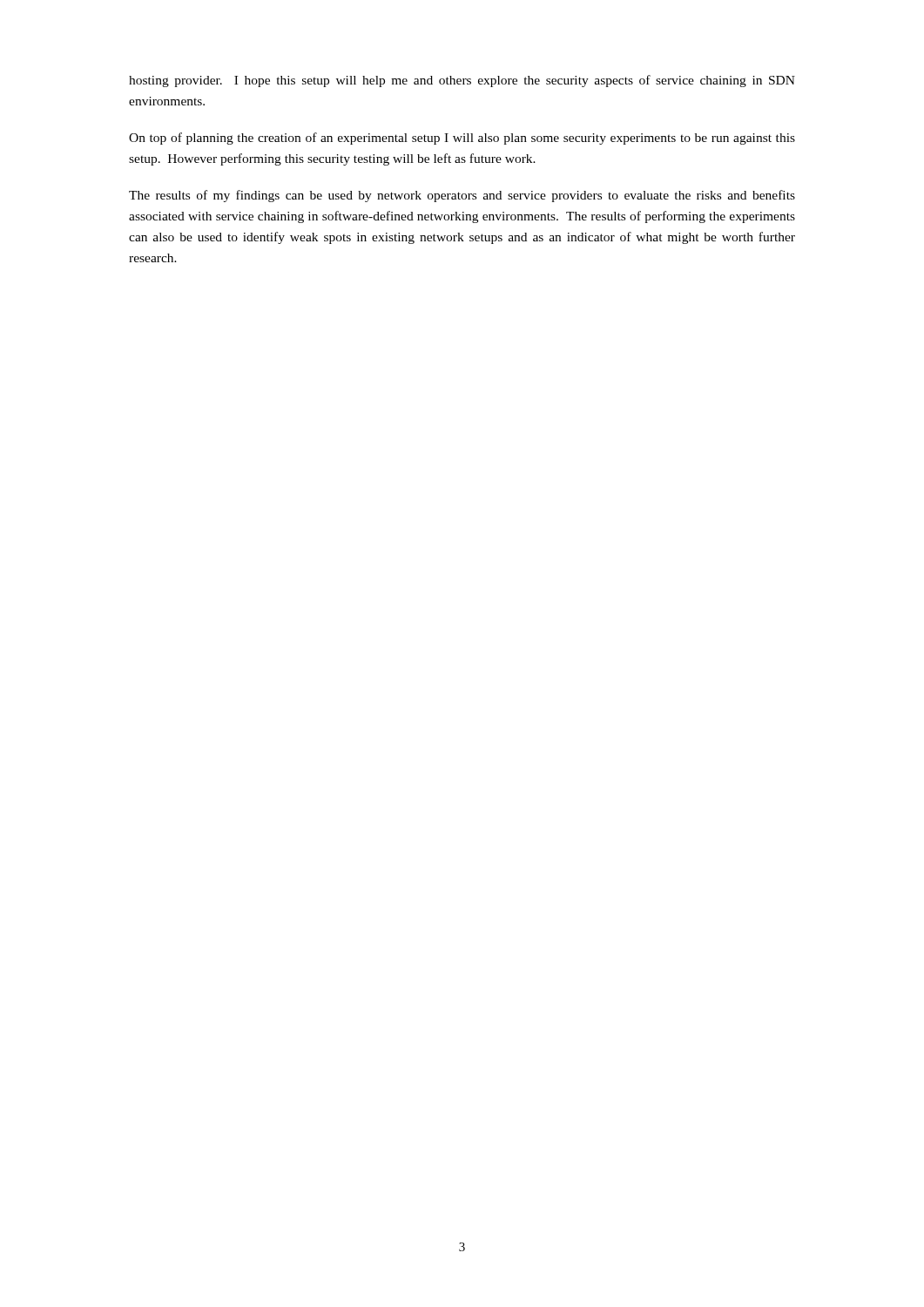The image size is (924, 1307).
Task: Click the passage that begins "The results of my findings"
Action: (x=462, y=226)
